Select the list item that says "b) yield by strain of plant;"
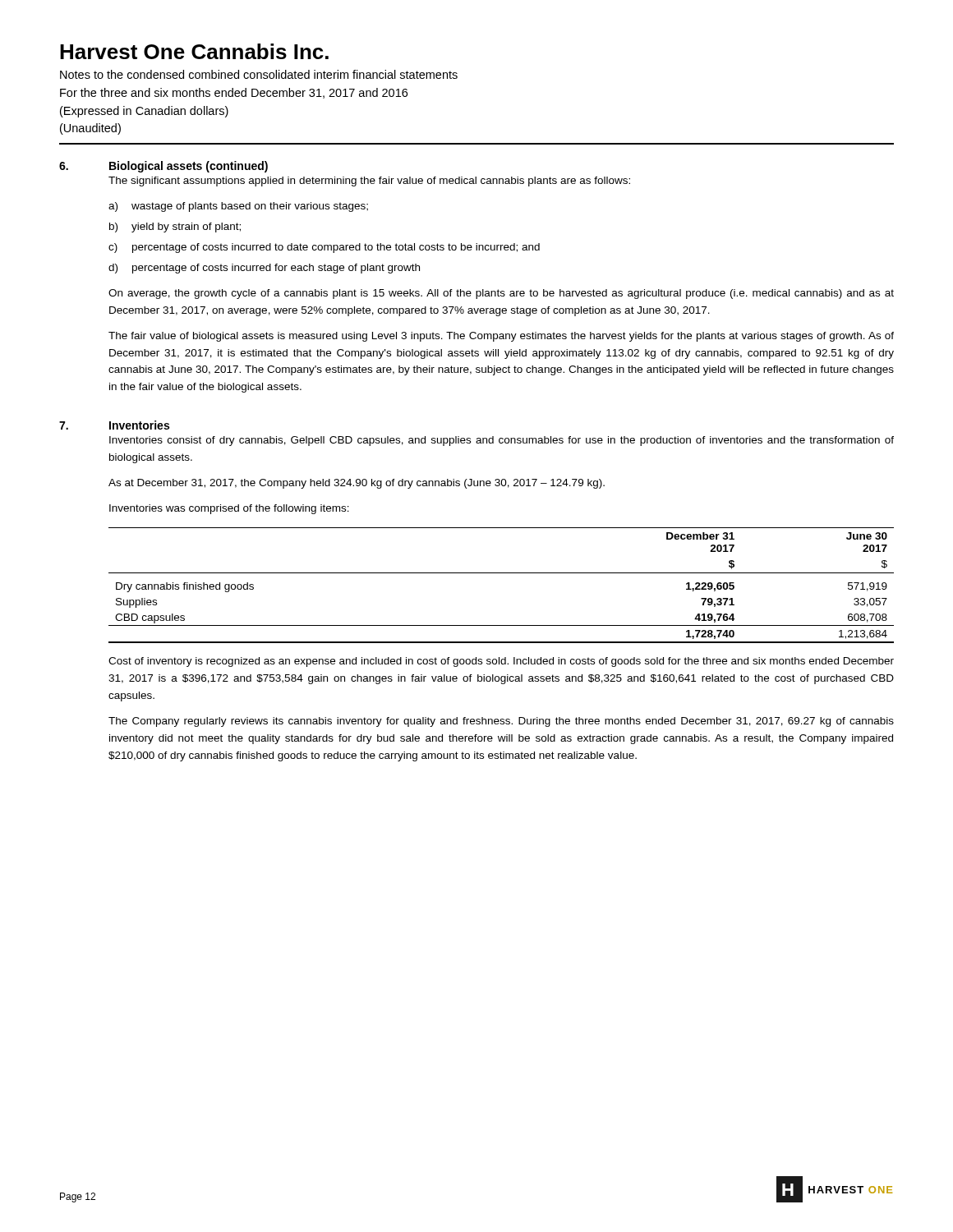Viewport: 953px width, 1232px height. tap(175, 228)
